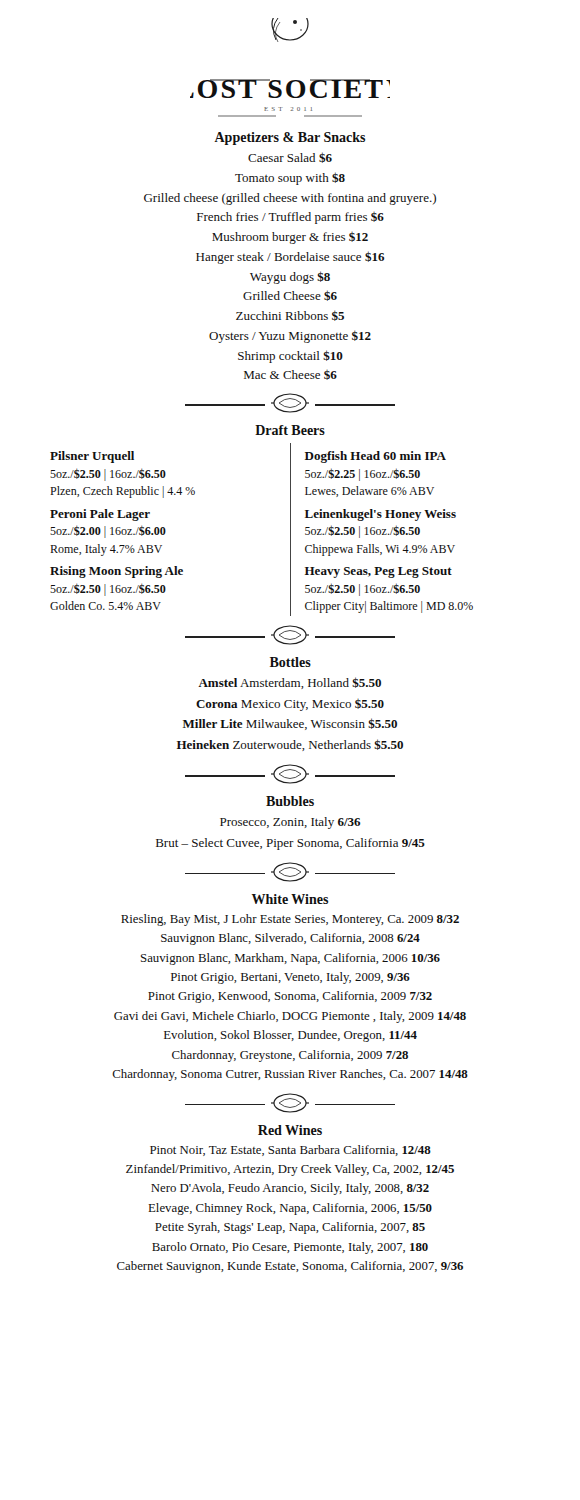Select the section header containing "Appetizers & Bar Snacks"
580x1500 pixels.
click(x=290, y=138)
